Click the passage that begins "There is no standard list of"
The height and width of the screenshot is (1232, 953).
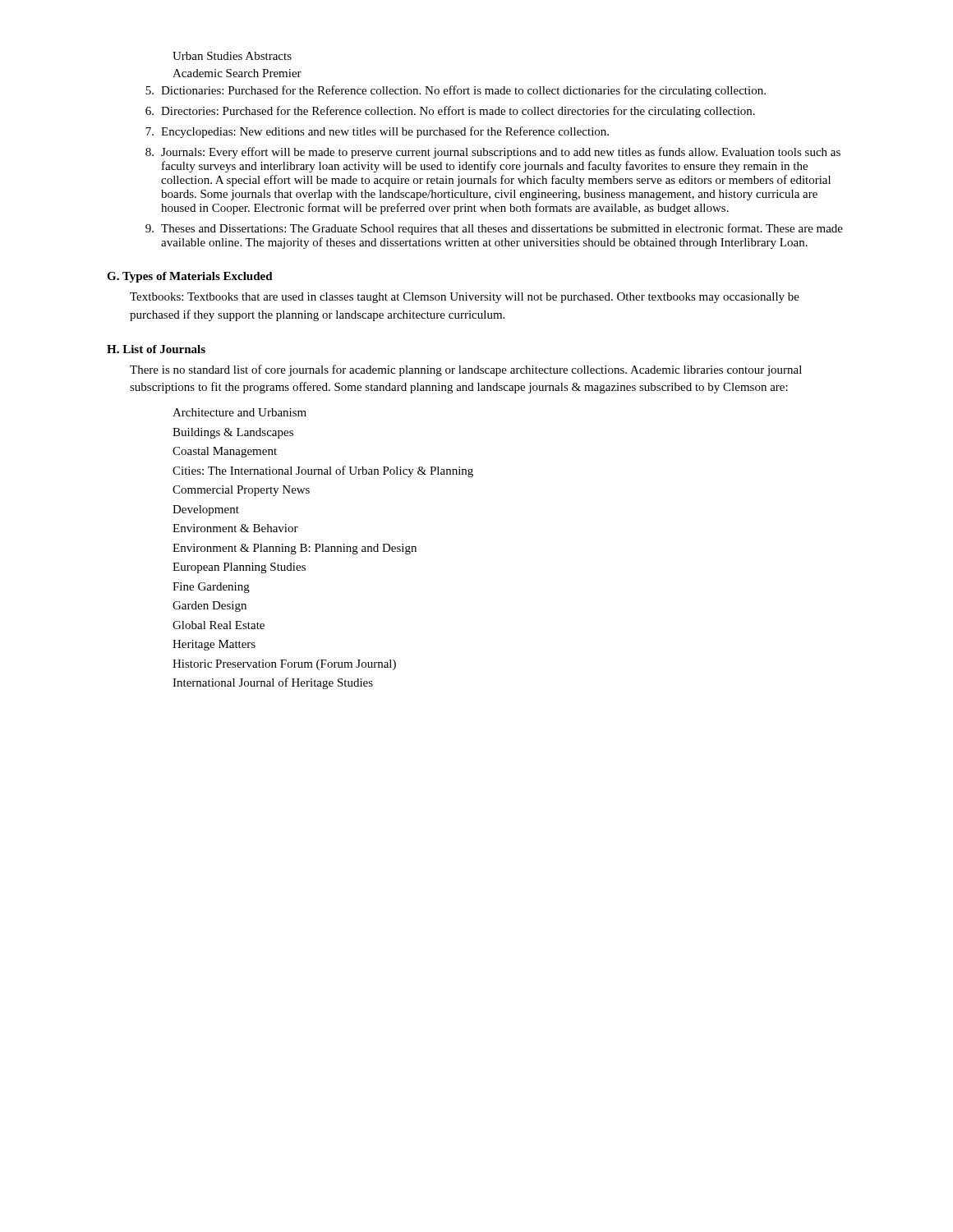coord(466,378)
